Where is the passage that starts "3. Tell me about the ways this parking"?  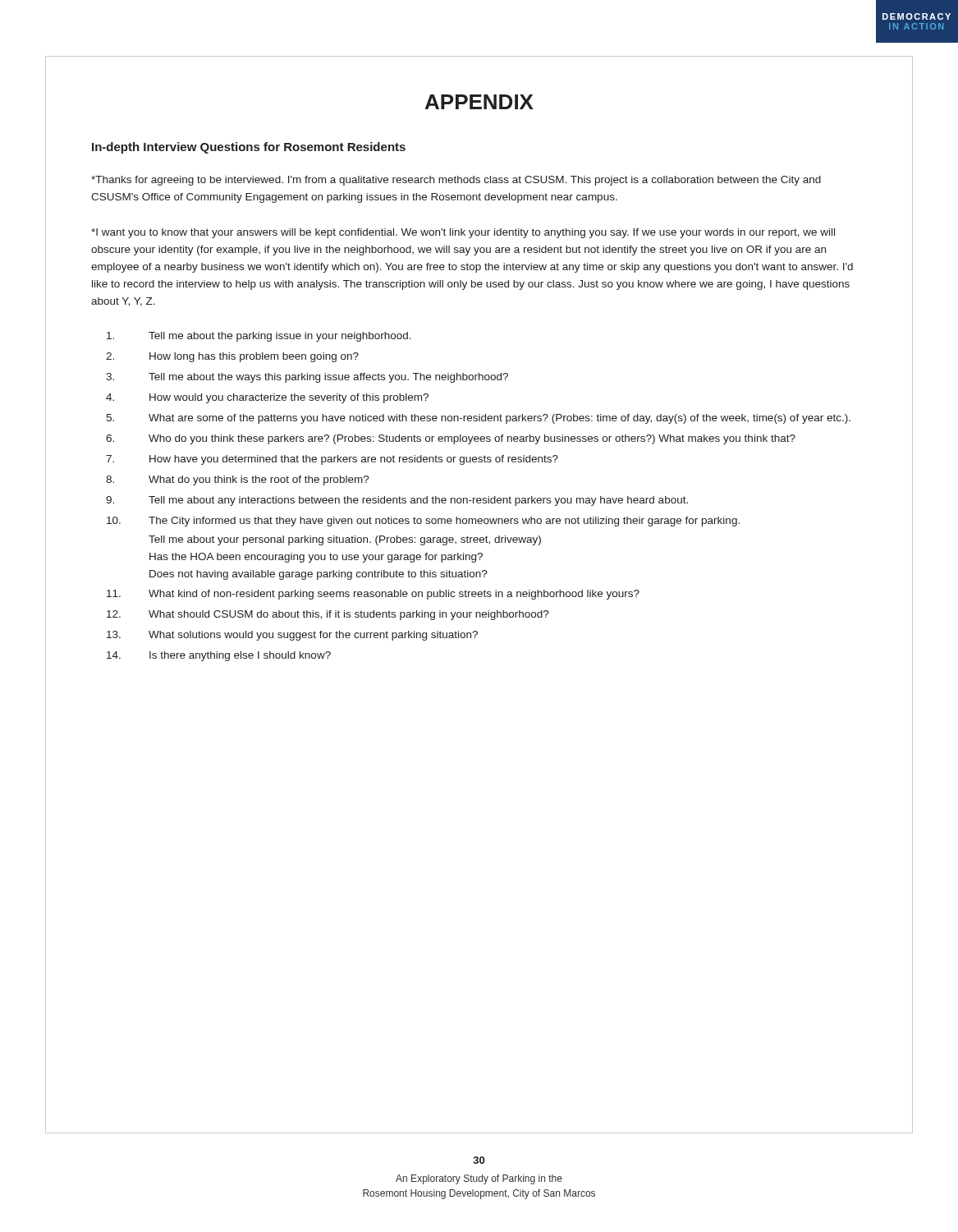tap(479, 378)
